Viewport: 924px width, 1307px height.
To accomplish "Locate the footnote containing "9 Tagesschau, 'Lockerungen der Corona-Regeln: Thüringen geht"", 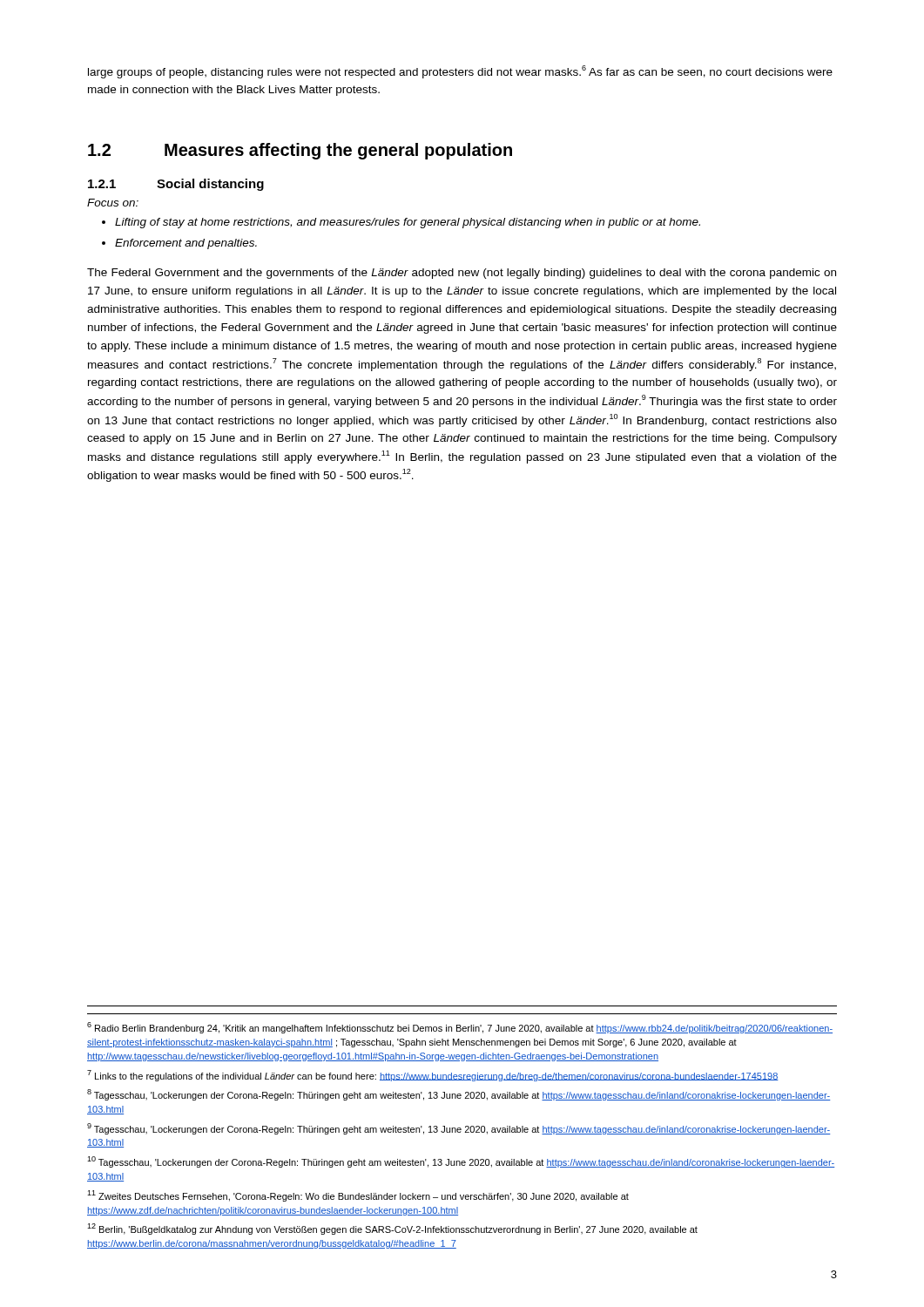I will click(459, 1135).
